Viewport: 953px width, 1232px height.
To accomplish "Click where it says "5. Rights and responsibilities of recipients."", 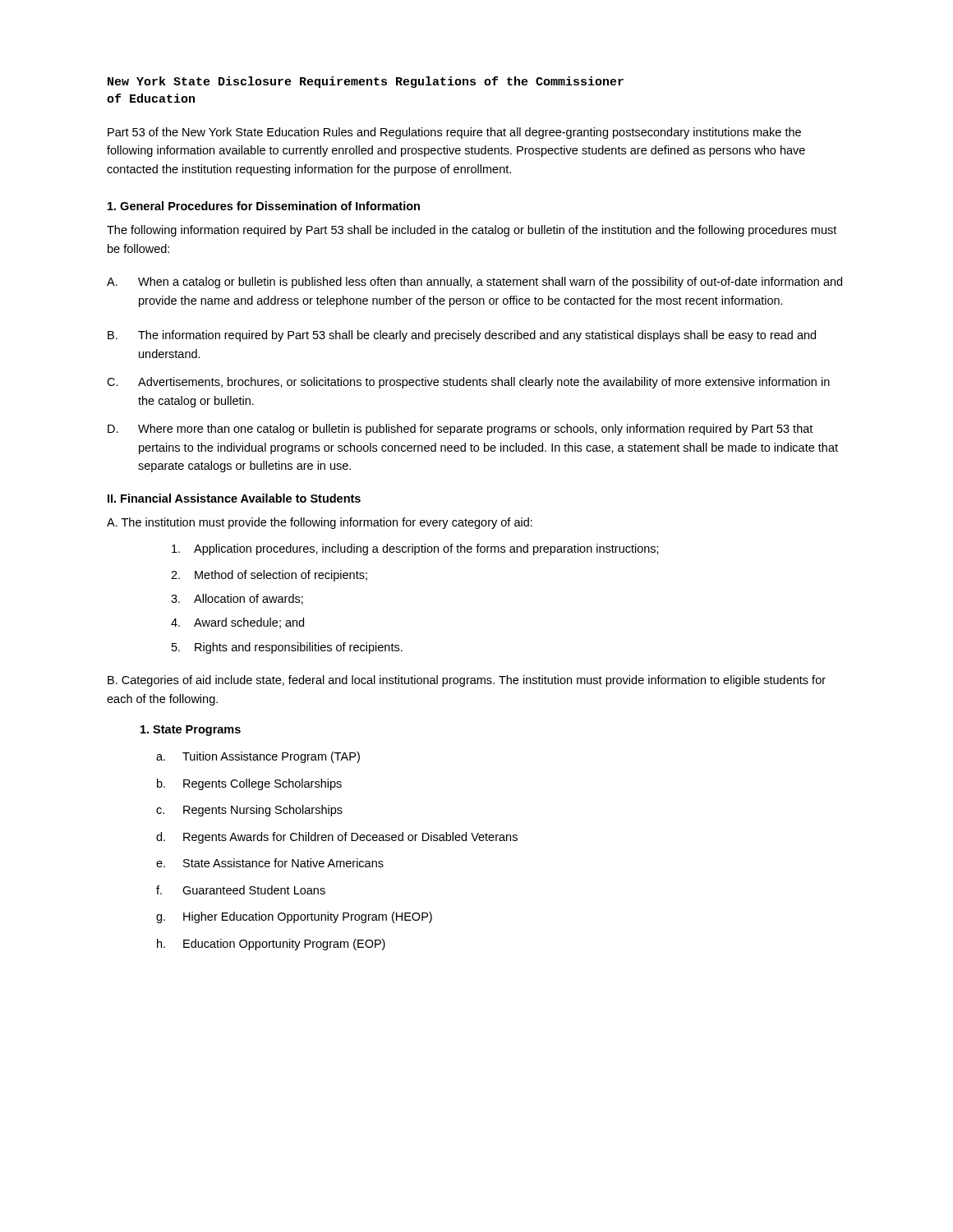I will [x=287, y=647].
